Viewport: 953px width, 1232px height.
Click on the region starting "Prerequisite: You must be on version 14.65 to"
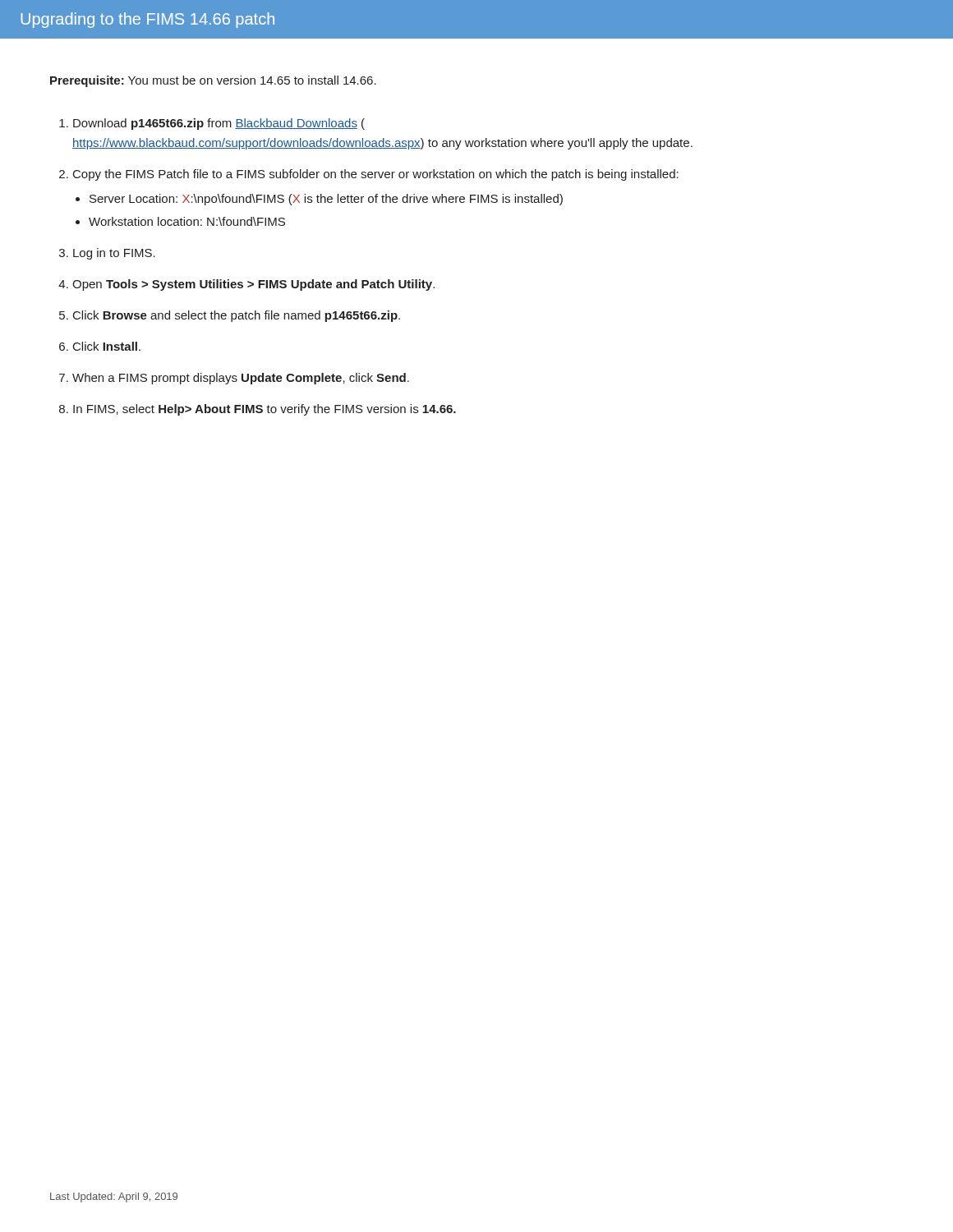pos(213,80)
